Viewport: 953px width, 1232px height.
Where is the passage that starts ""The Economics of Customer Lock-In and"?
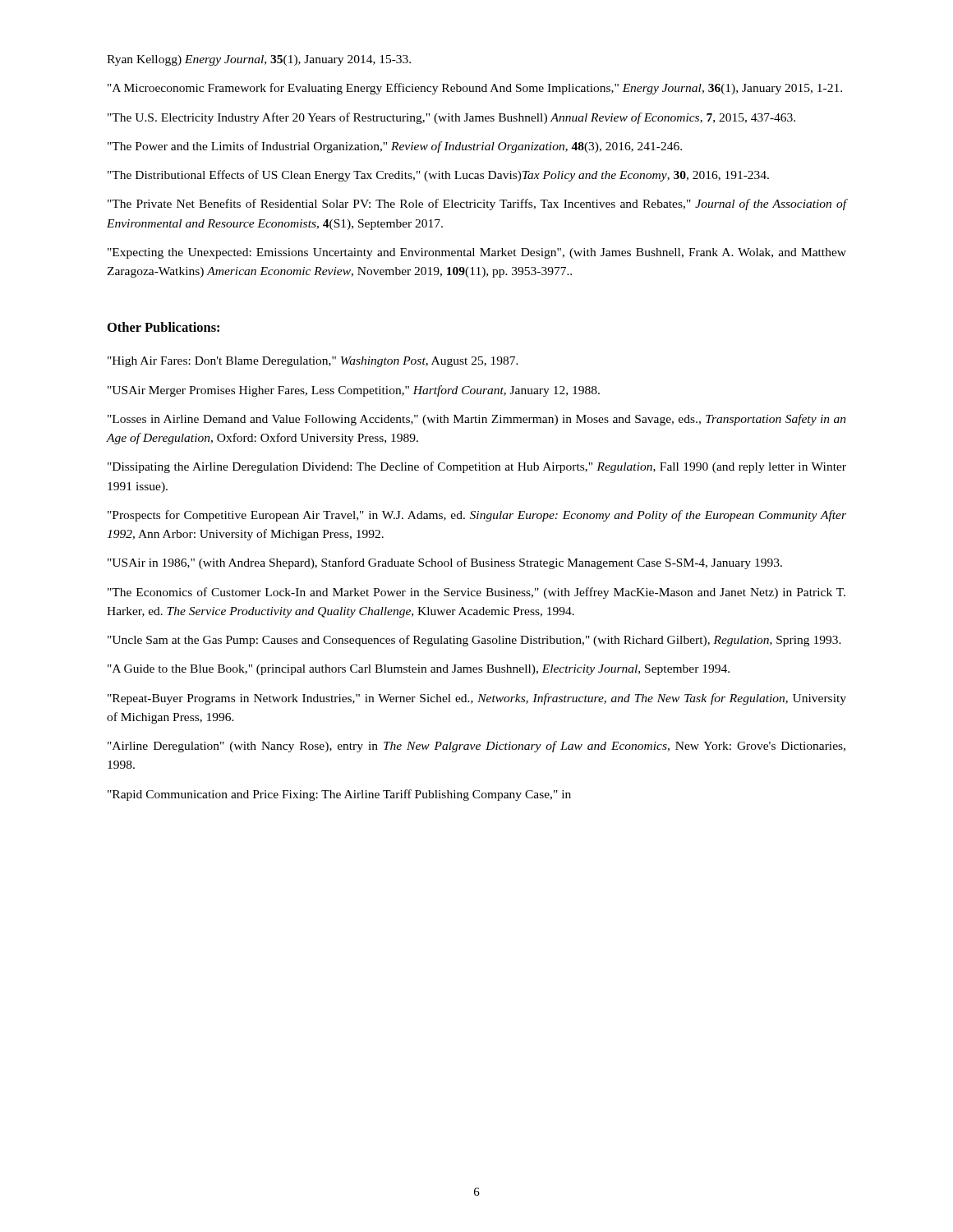pos(476,601)
